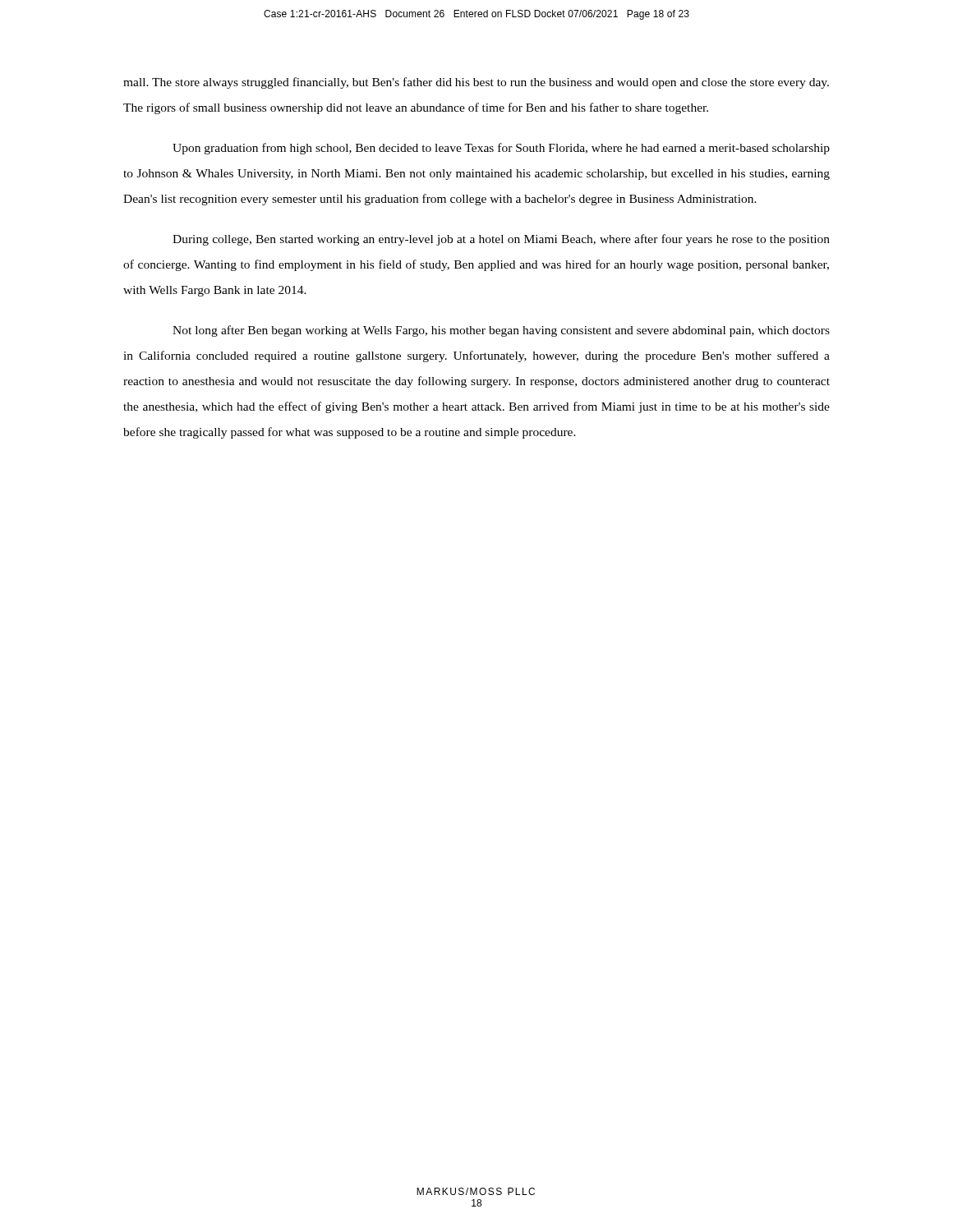
Task: Navigate to the text block starting "During college, Ben started working an entry-level job"
Action: point(476,264)
